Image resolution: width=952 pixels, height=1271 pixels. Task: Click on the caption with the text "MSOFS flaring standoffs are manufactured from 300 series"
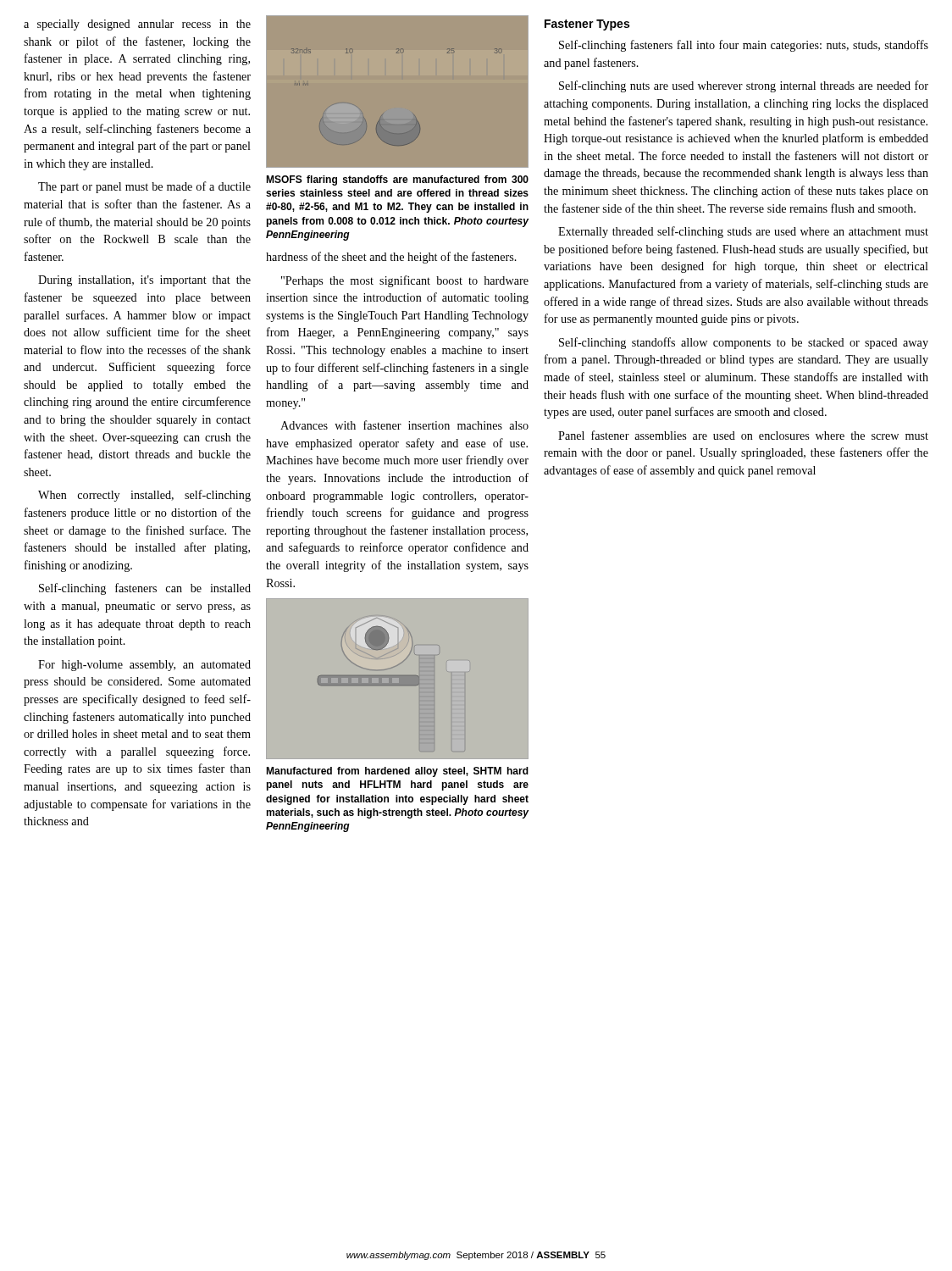tap(397, 207)
